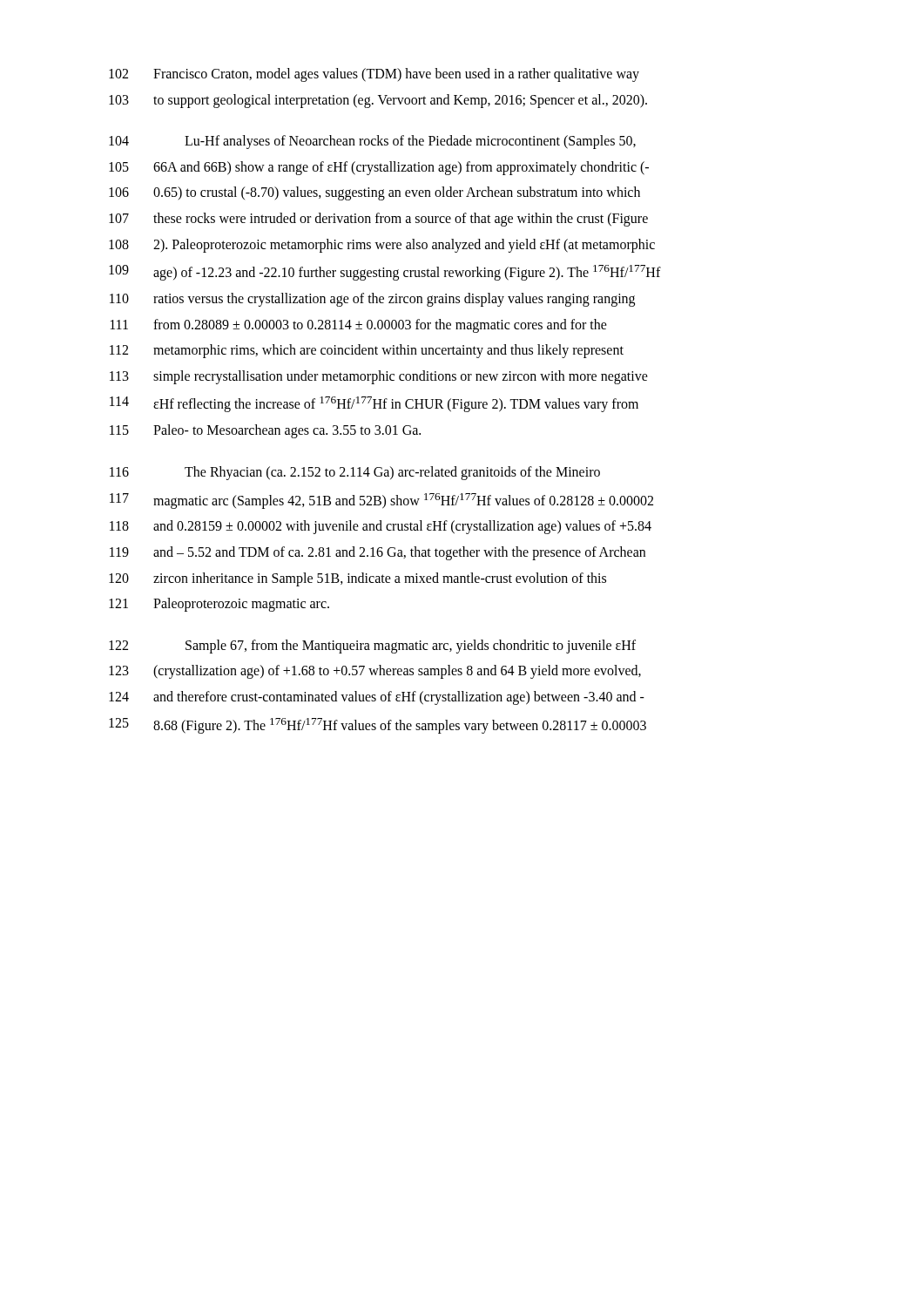Select the element starting "122 Sample 67, from the"
This screenshot has width=924, height=1307.
[462, 685]
